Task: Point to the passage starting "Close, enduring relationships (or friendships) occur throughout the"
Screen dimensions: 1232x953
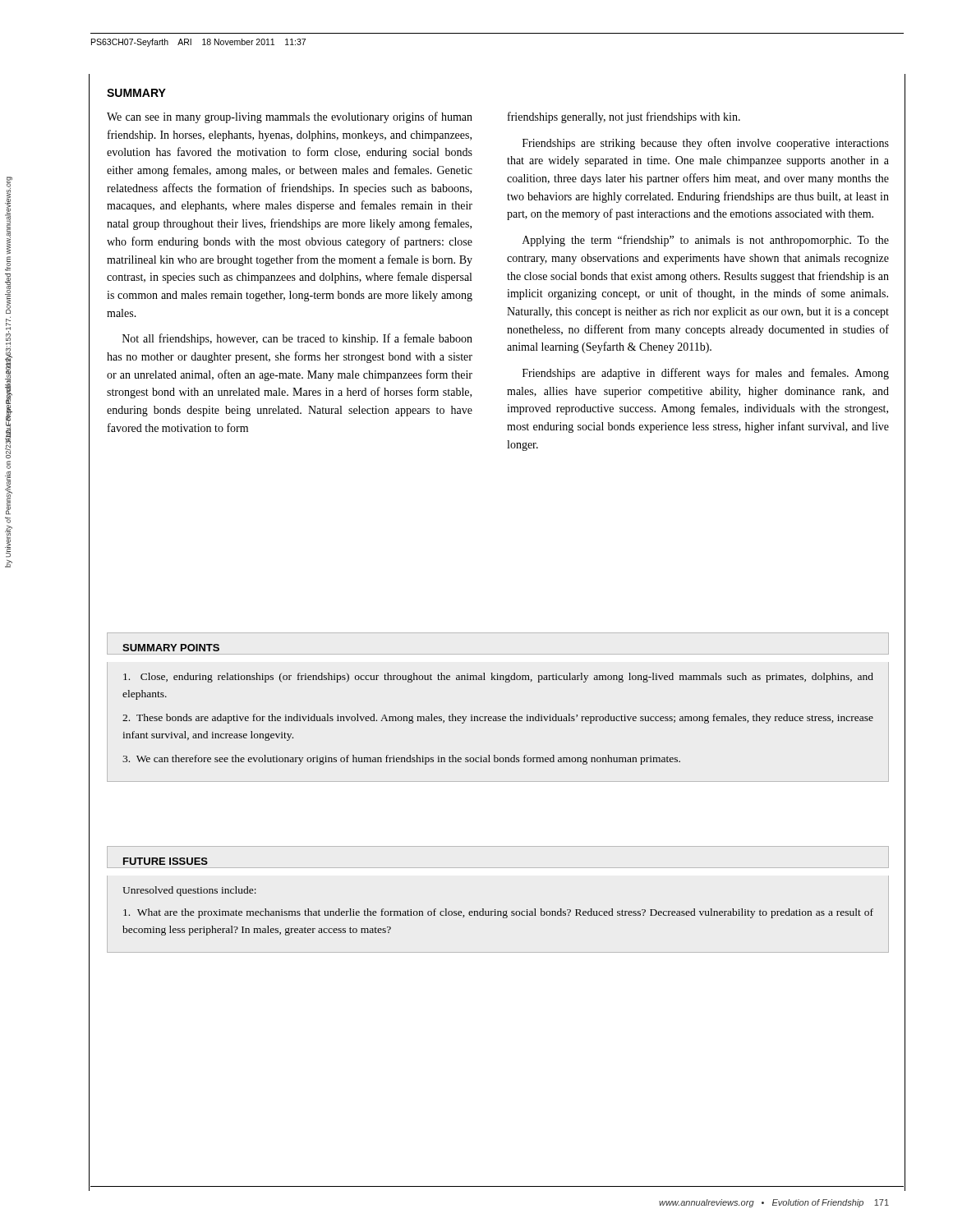Action: point(498,685)
